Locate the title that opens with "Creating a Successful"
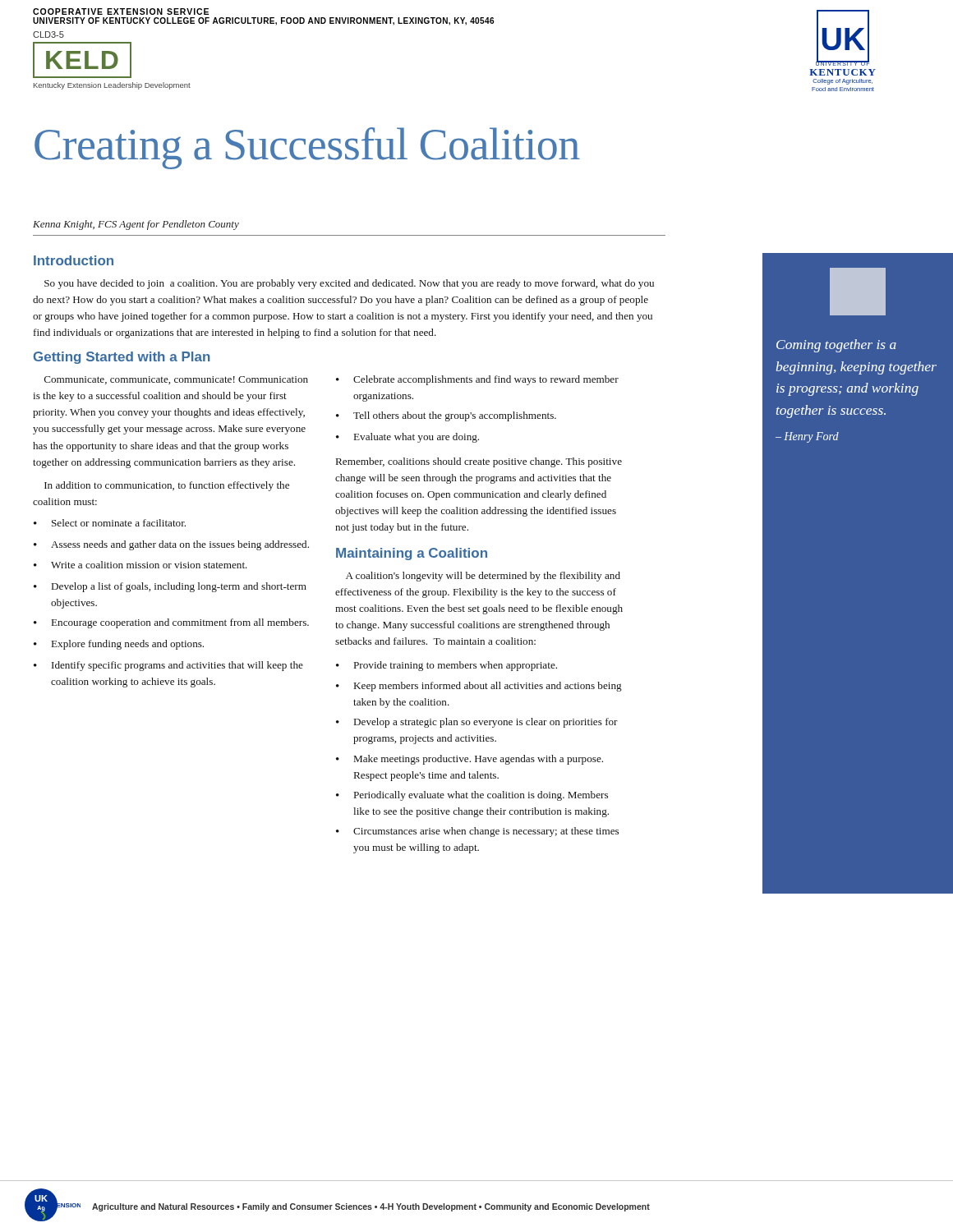 (378, 145)
